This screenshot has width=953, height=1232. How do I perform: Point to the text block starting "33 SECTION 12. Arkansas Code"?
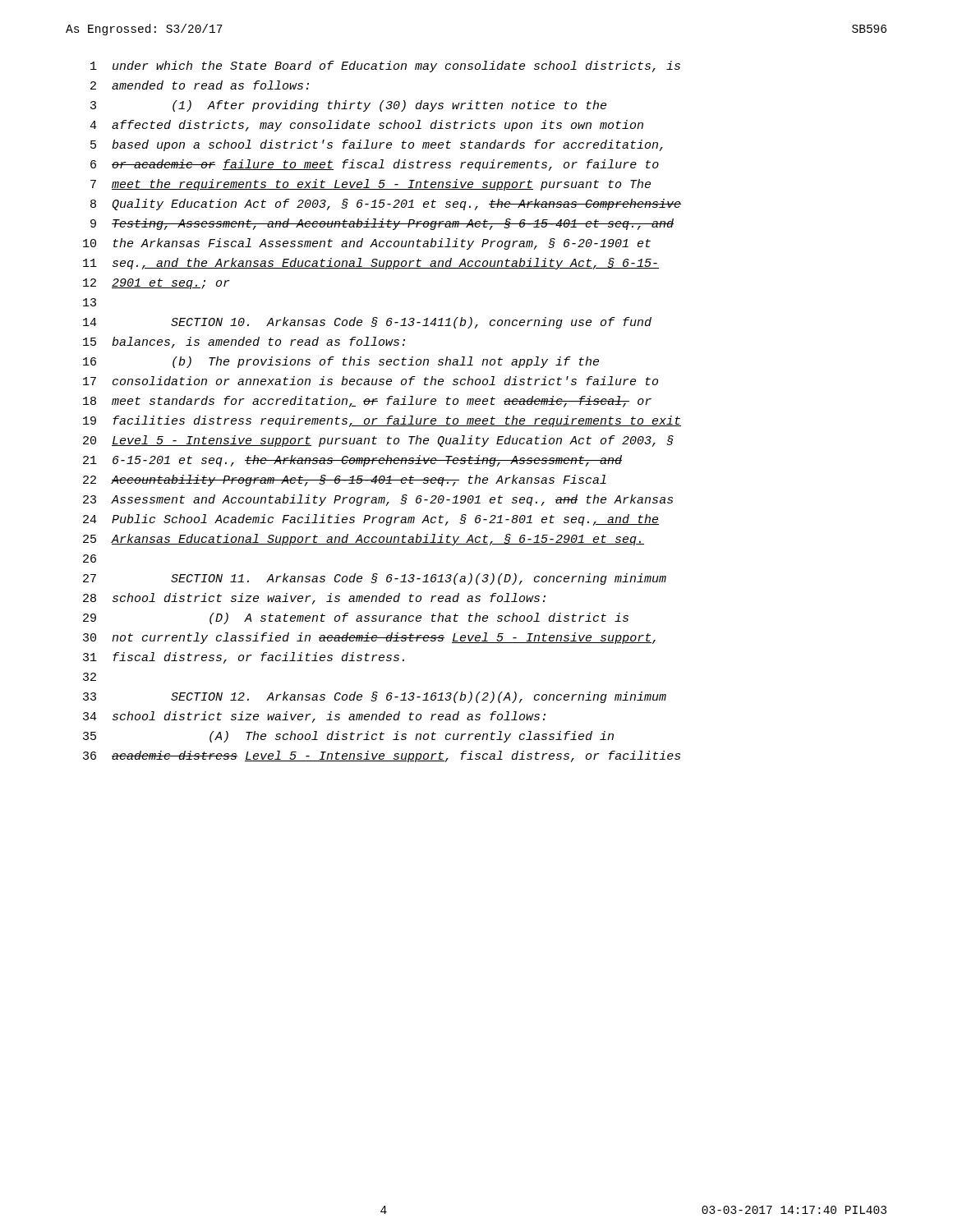366,698
